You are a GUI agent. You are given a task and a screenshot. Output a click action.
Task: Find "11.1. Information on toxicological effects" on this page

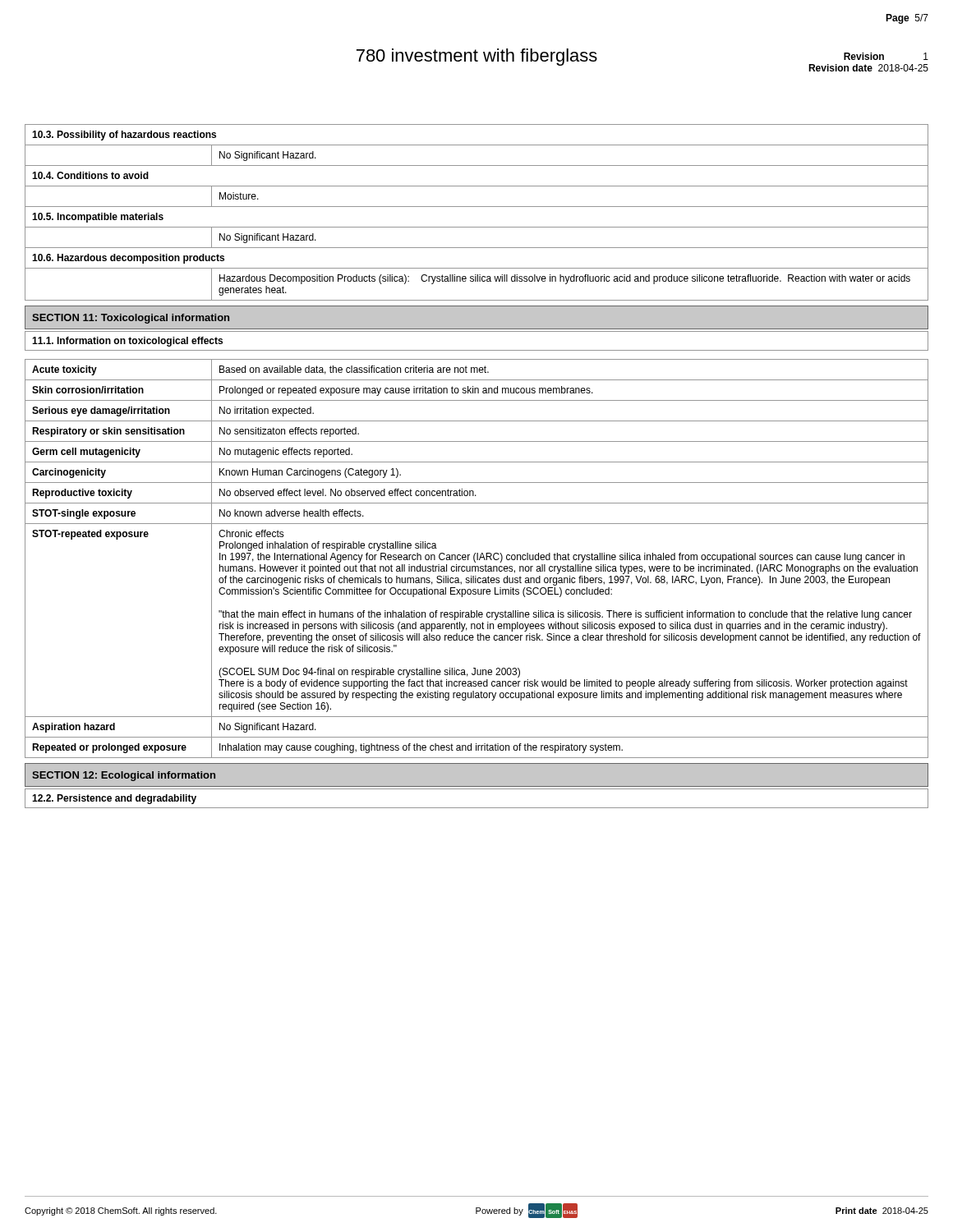click(476, 341)
